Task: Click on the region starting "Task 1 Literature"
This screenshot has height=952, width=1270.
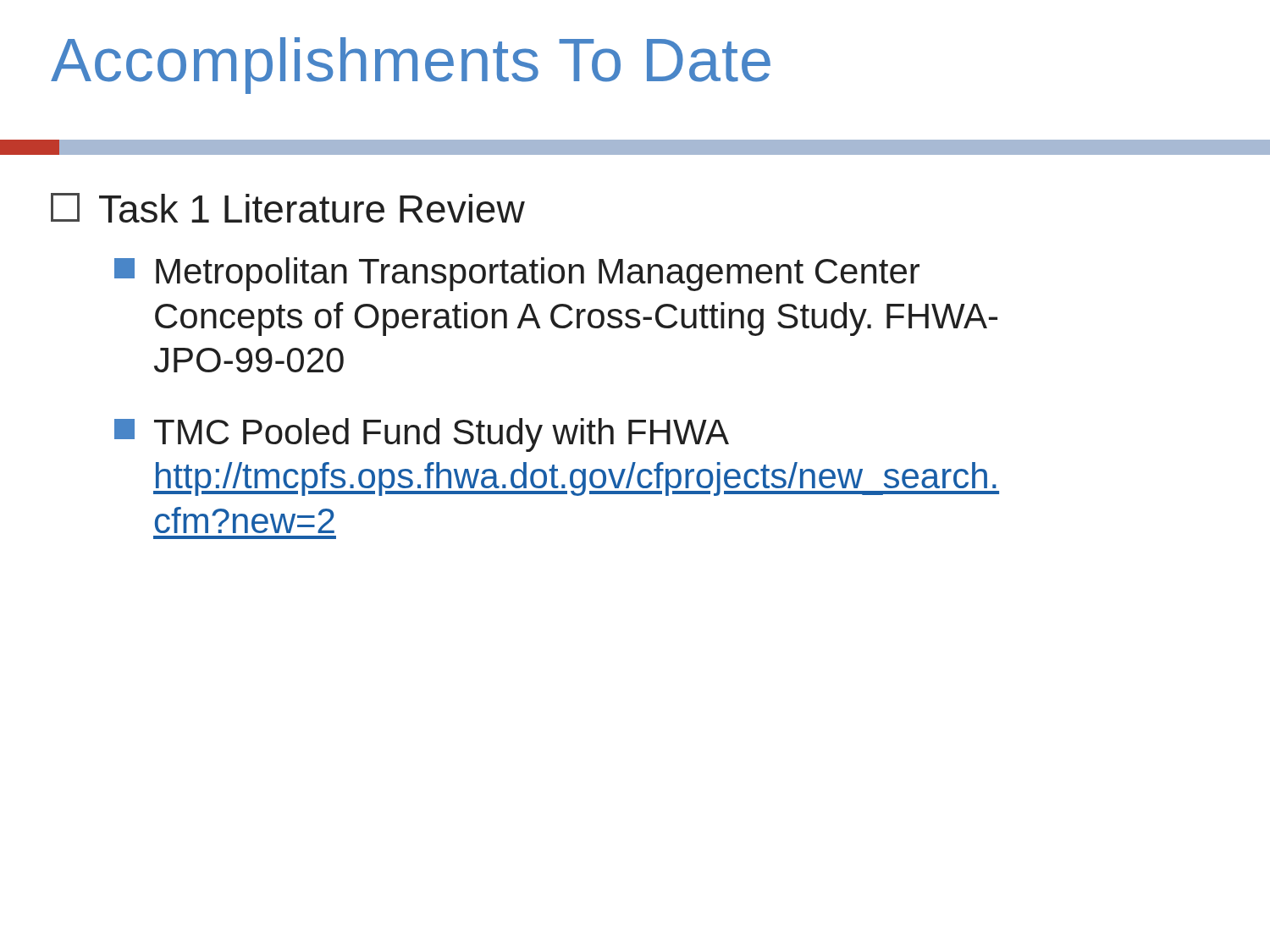Action: point(288,210)
